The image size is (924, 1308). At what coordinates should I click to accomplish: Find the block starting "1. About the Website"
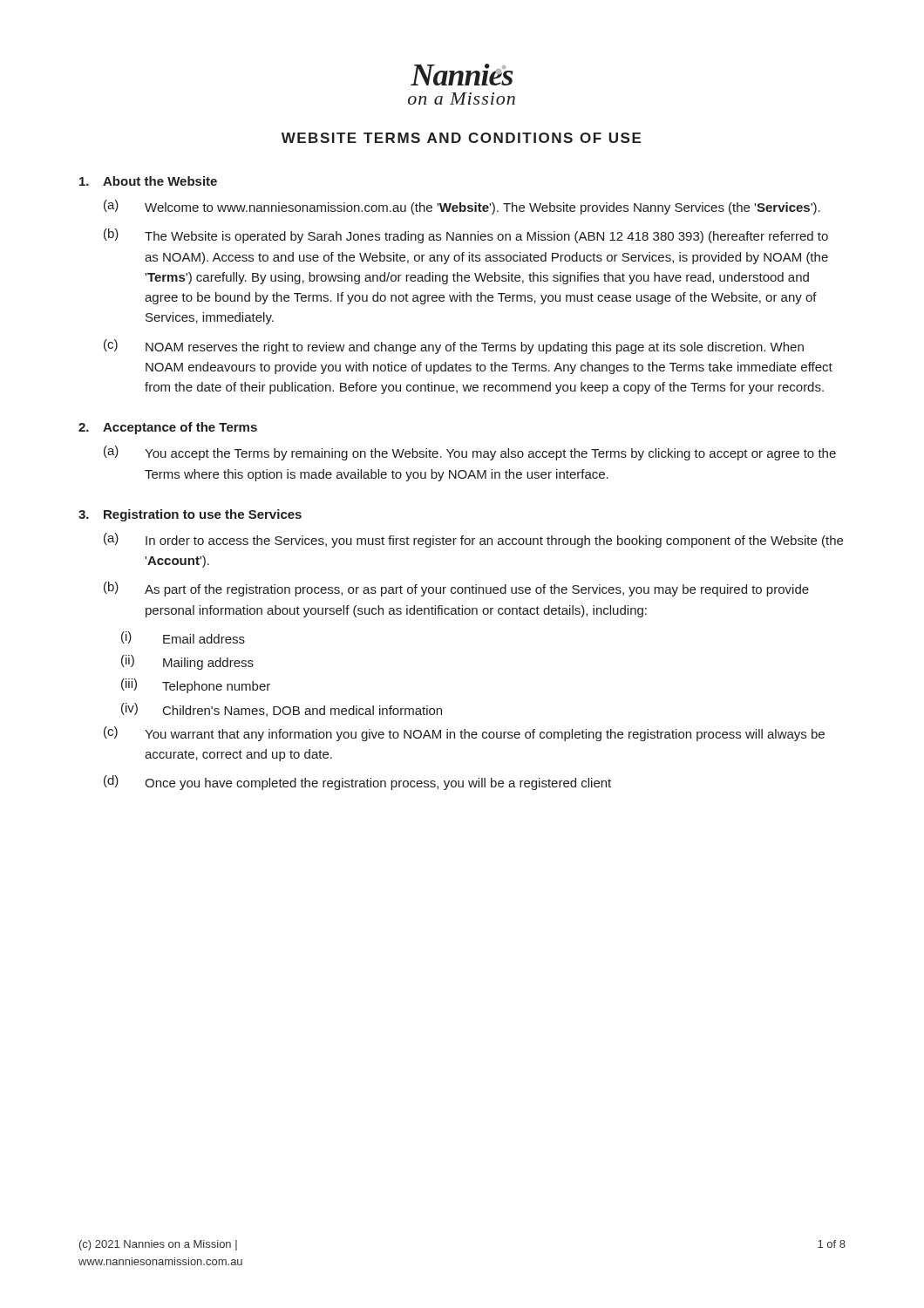148,181
